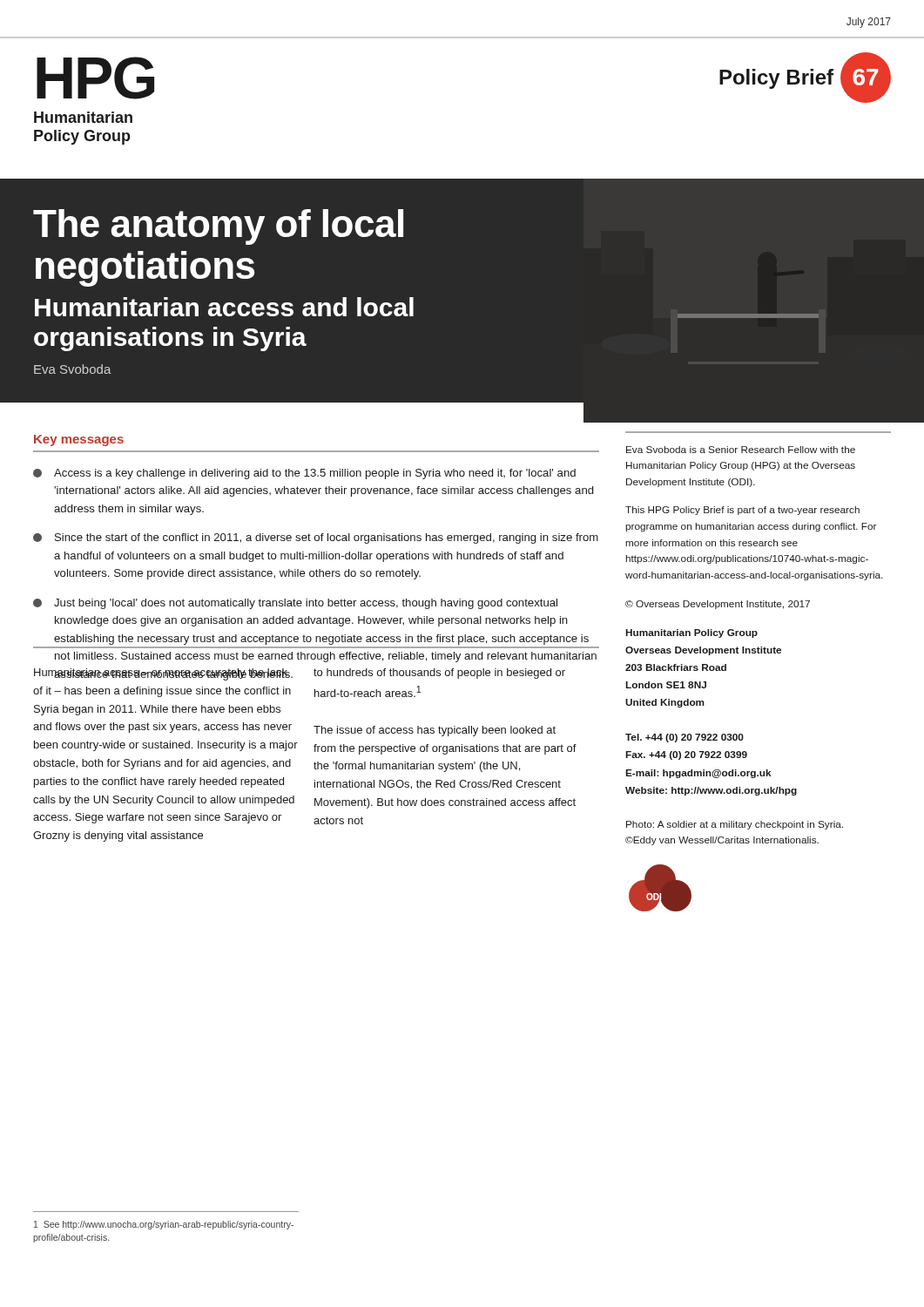Click the passage that begins "Humanitarian access – or more accurately the lack"
The height and width of the screenshot is (1307, 924).
[165, 754]
